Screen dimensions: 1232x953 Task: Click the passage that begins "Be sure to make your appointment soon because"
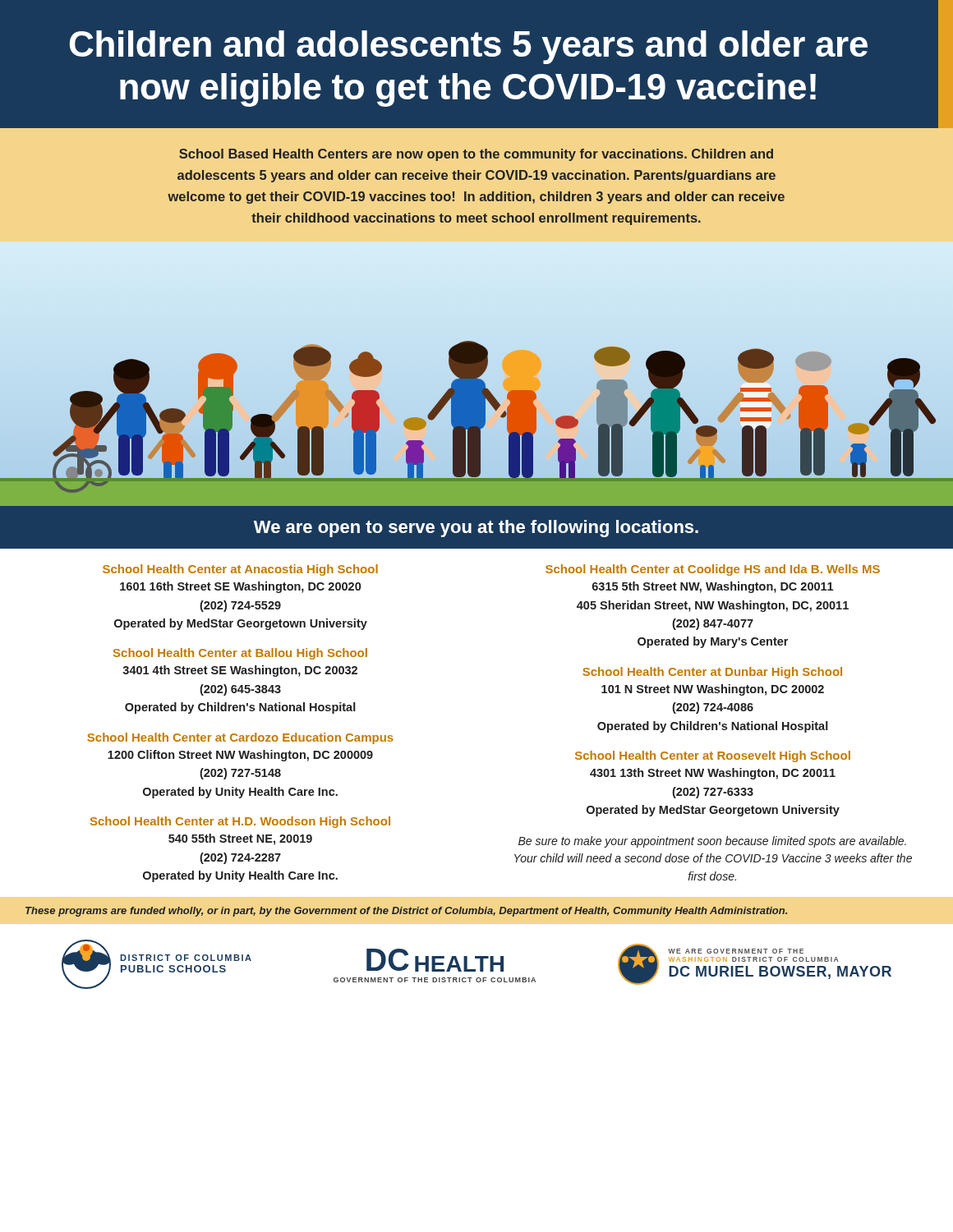713,859
